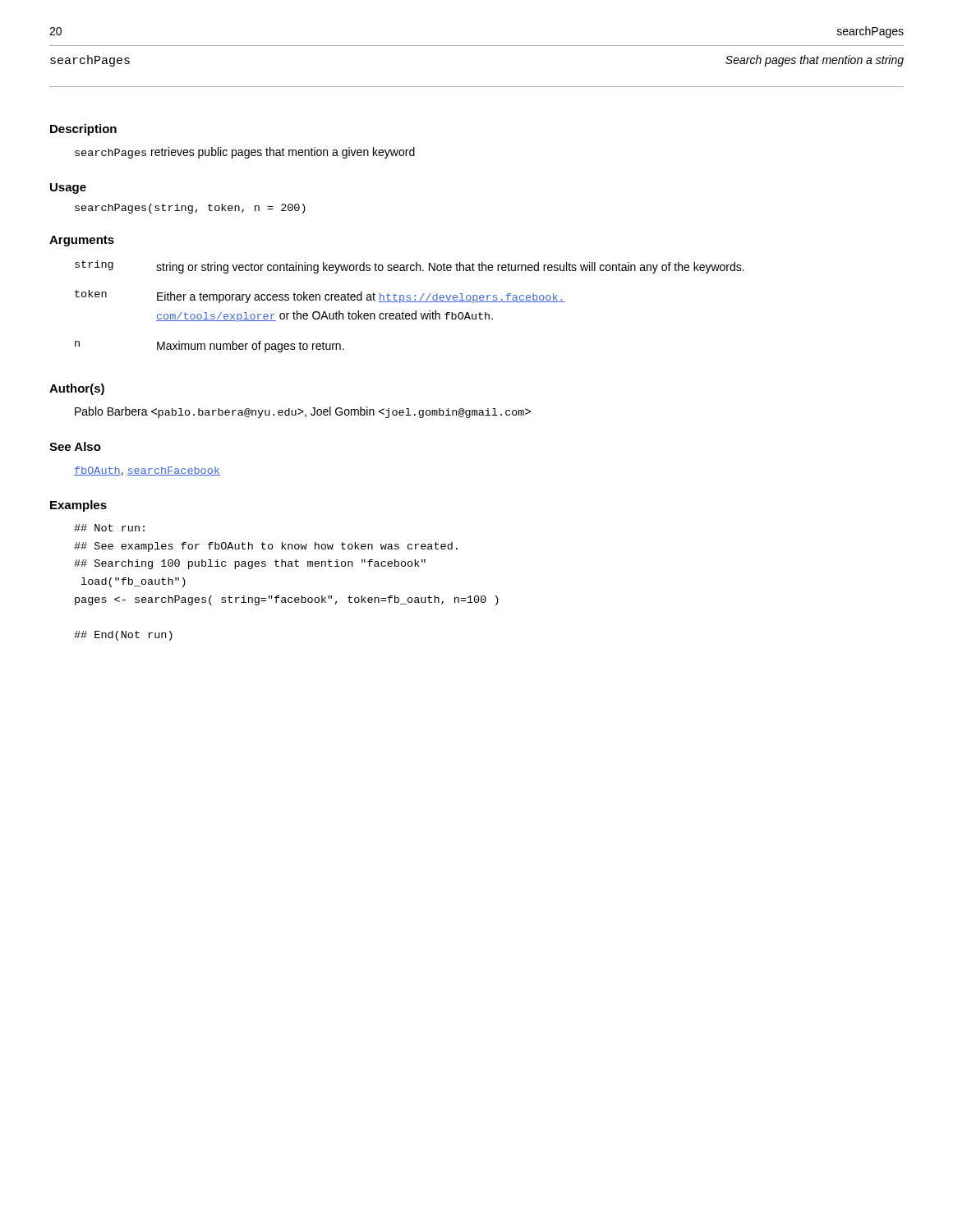This screenshot has height=1232, width=953.
Task: Find the region starting "Pablo Barbera , Joel"
Action: [x=303, y=412]
